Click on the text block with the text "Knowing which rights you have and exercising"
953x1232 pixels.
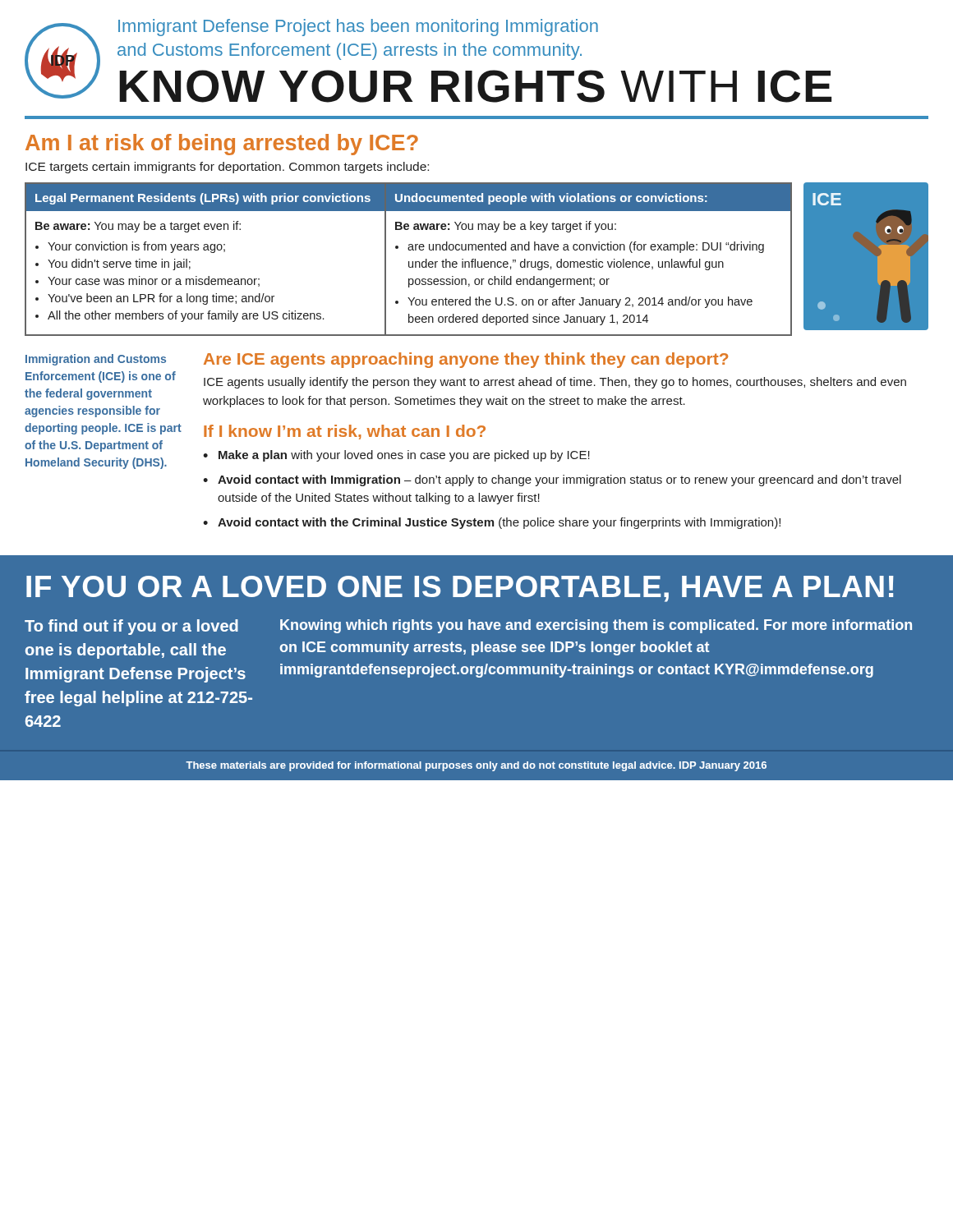click(596, 647)
